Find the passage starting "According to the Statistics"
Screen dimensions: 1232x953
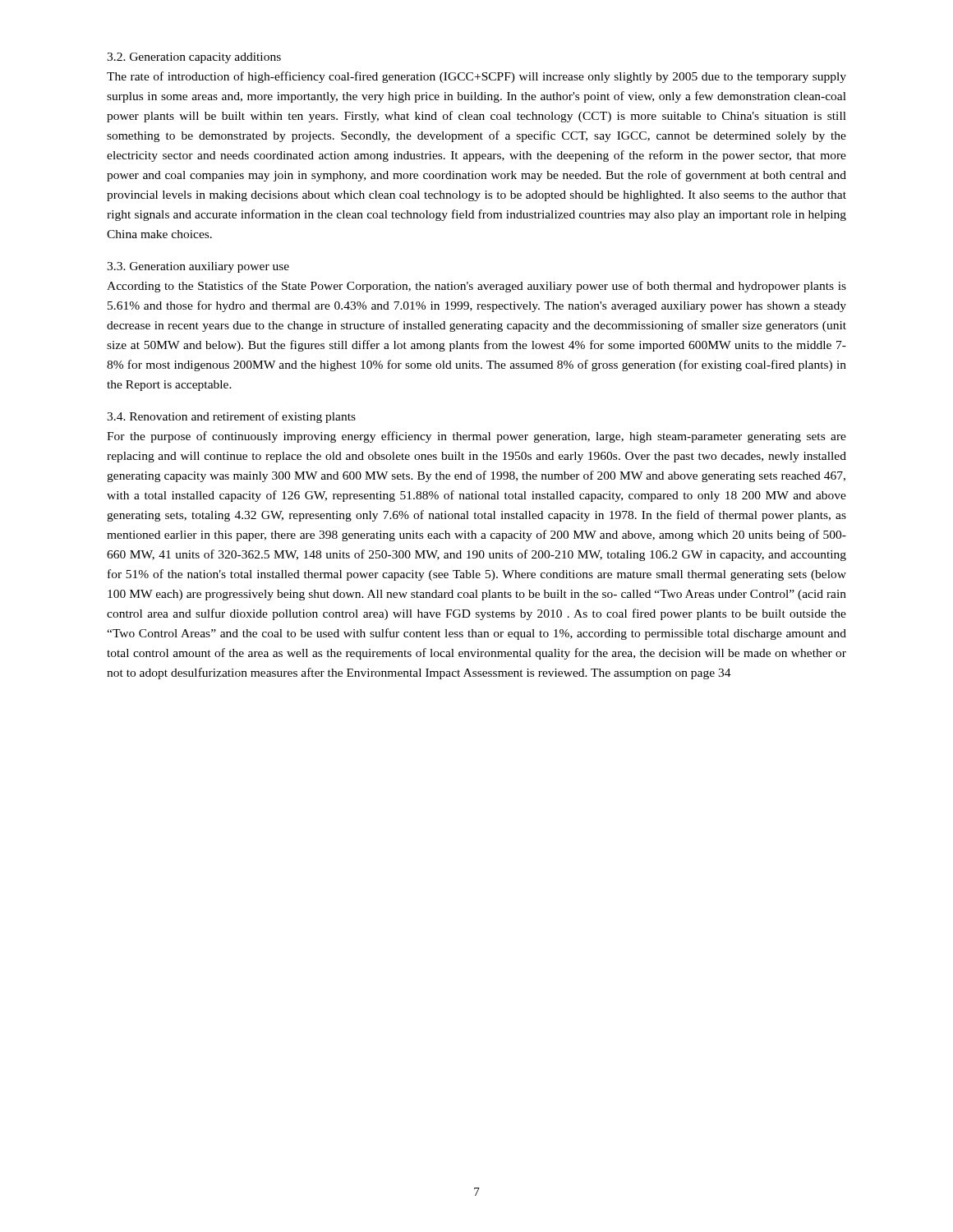476,335
